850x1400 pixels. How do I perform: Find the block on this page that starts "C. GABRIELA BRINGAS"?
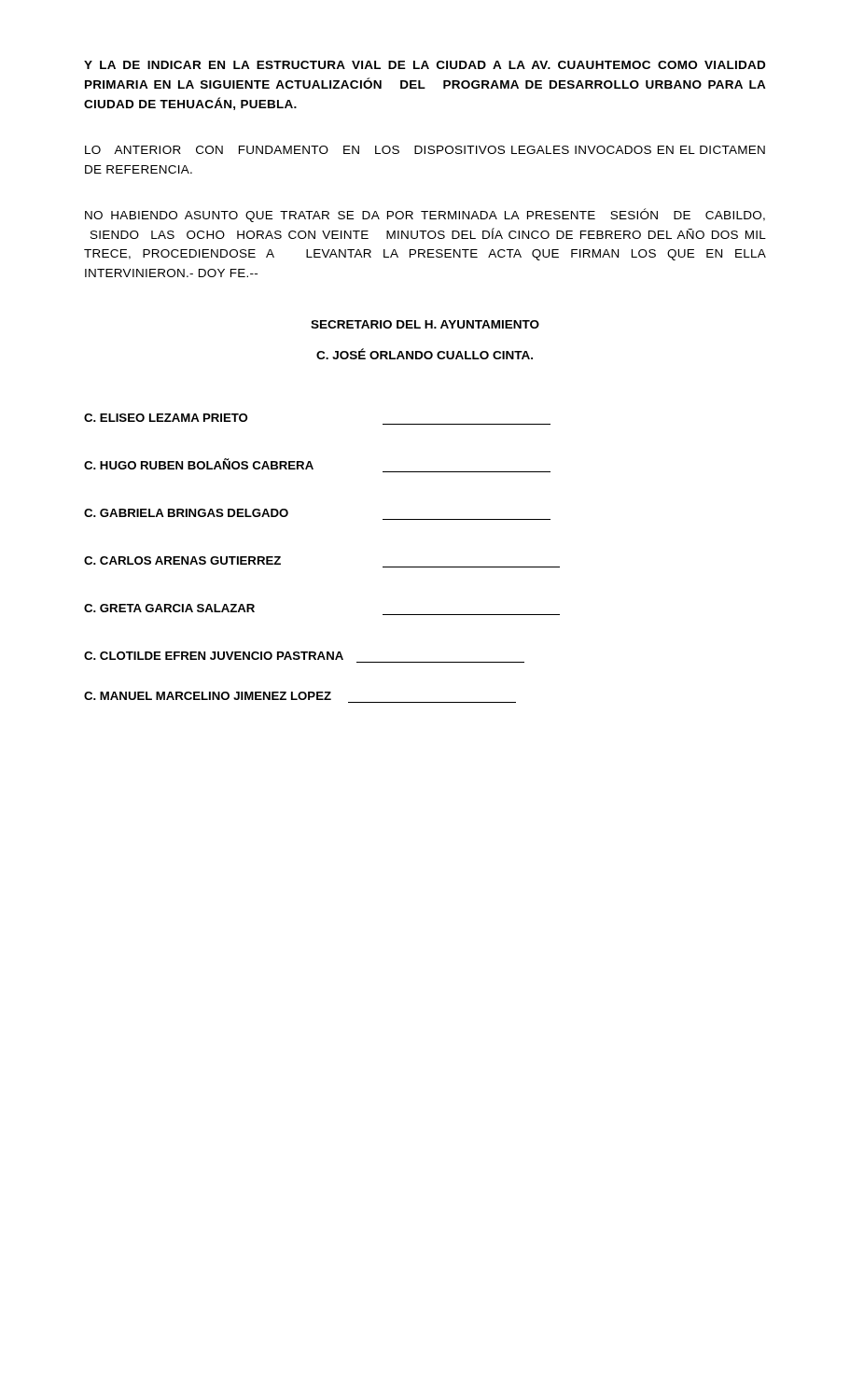(x=186, y=513)
